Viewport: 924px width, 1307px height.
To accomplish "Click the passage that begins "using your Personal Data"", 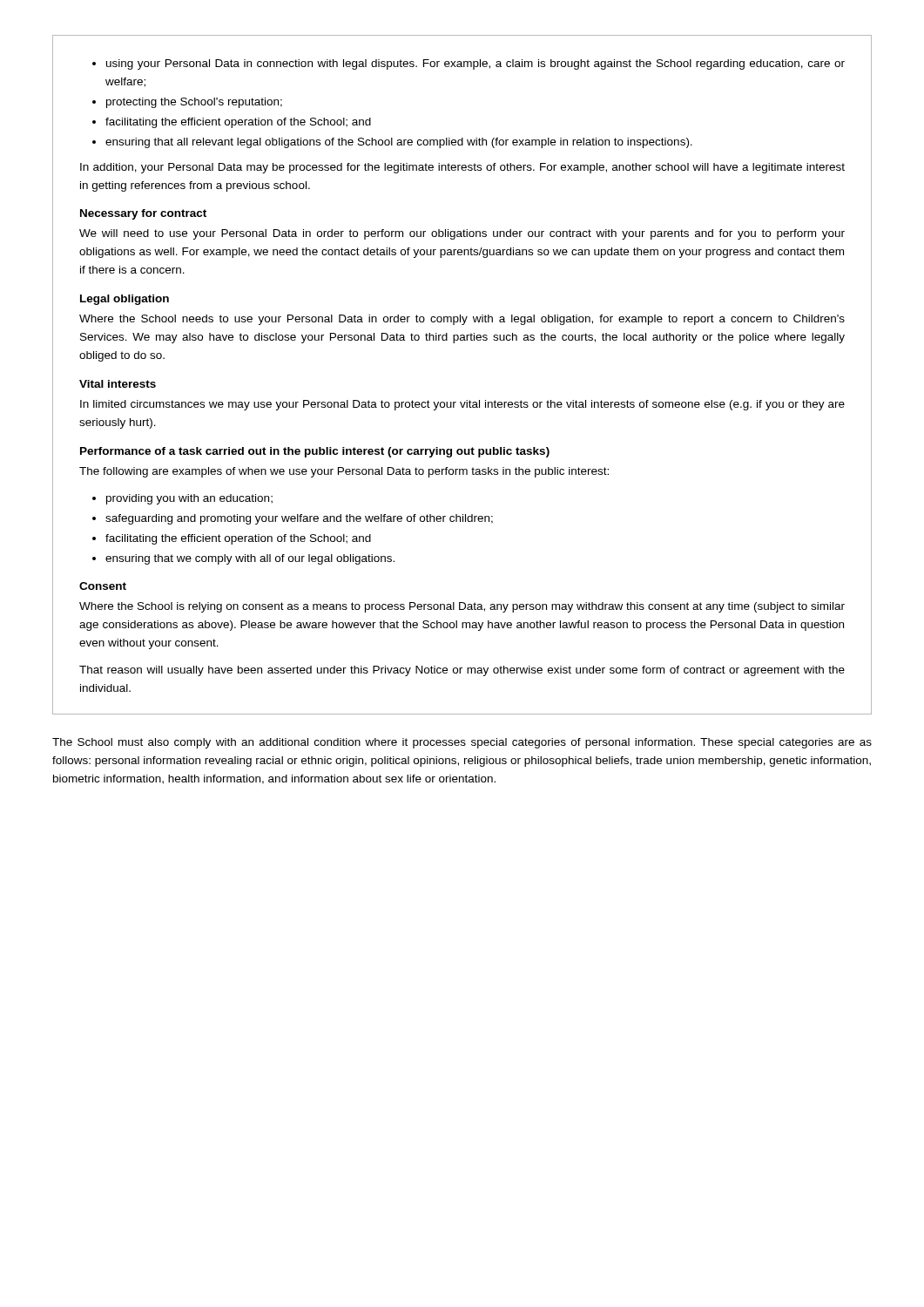I will pos(475,72).
